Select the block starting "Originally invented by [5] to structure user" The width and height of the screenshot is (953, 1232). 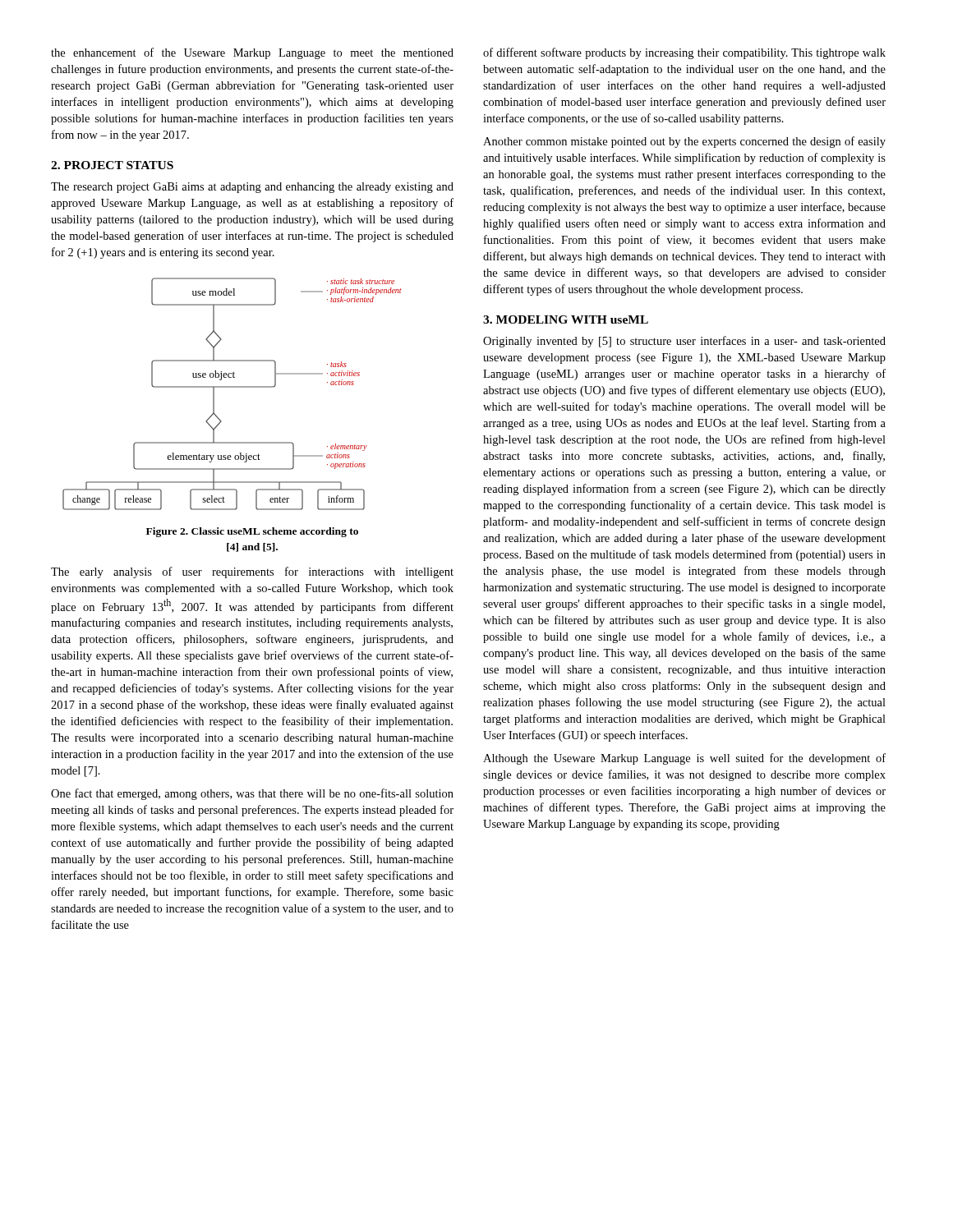coord(684,538)
